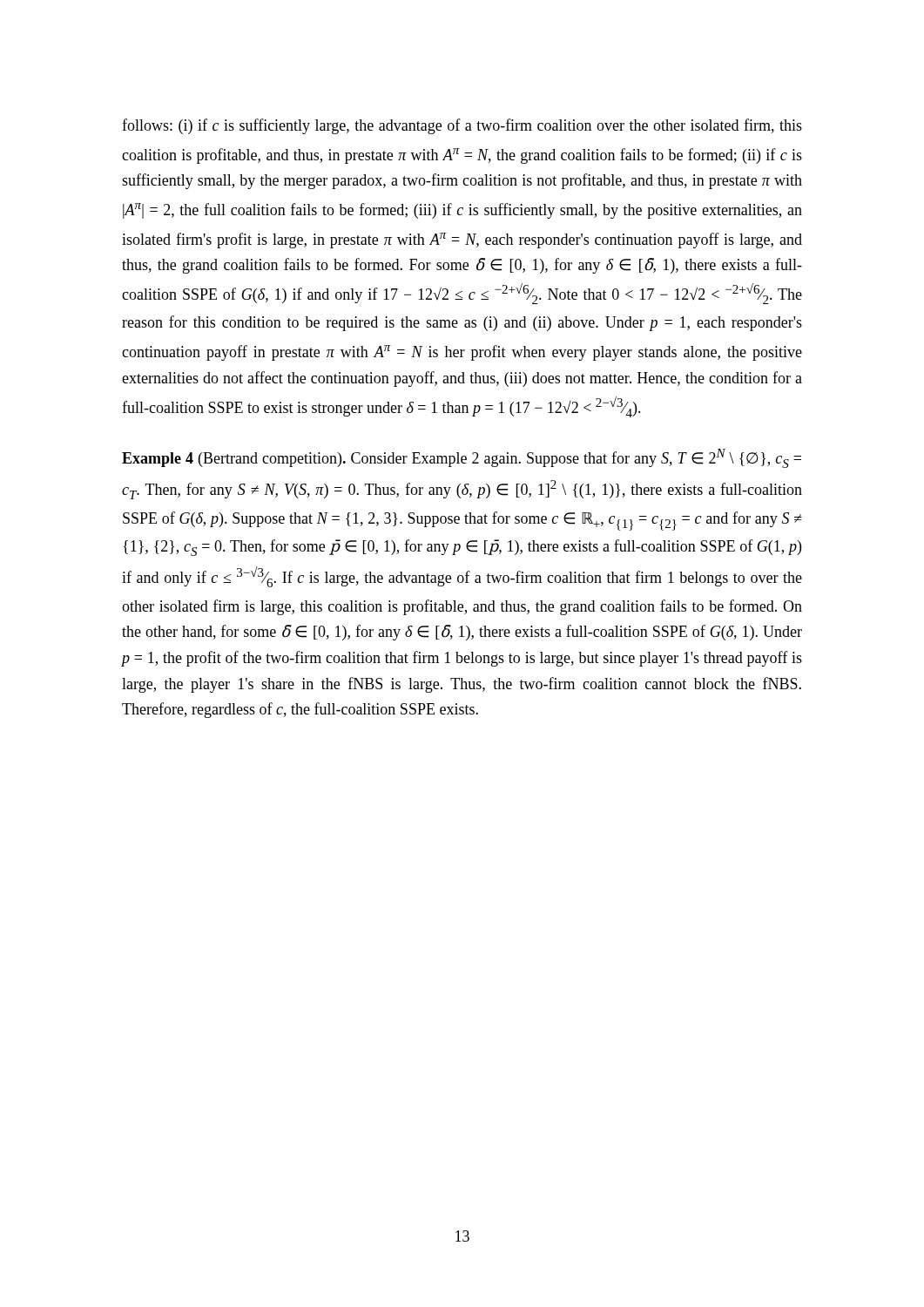Find the block on this page that starts "follows: (i) if c is"

click(x=462, y=268)
